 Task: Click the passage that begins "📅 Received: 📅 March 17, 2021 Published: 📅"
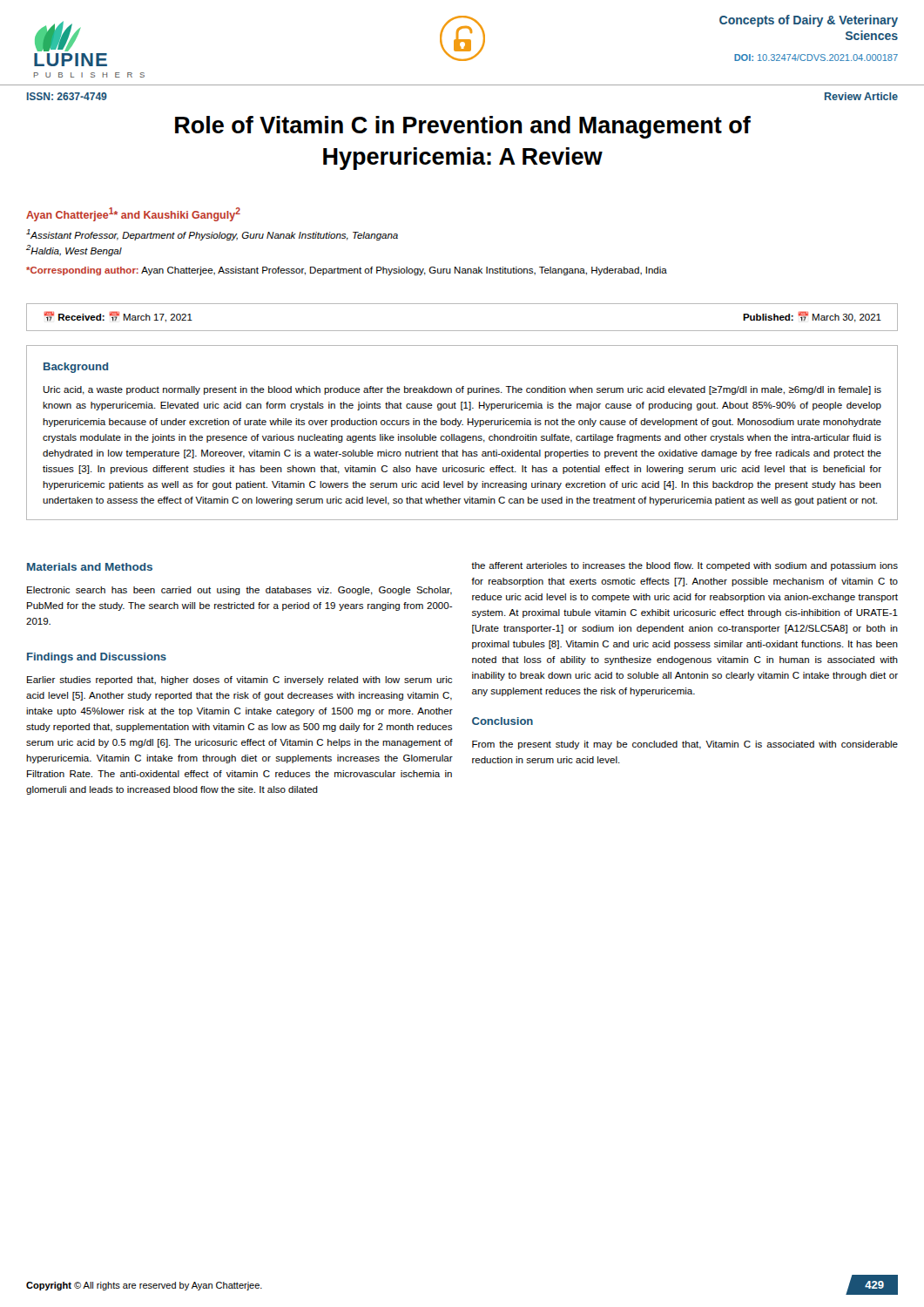coord(115,317)
